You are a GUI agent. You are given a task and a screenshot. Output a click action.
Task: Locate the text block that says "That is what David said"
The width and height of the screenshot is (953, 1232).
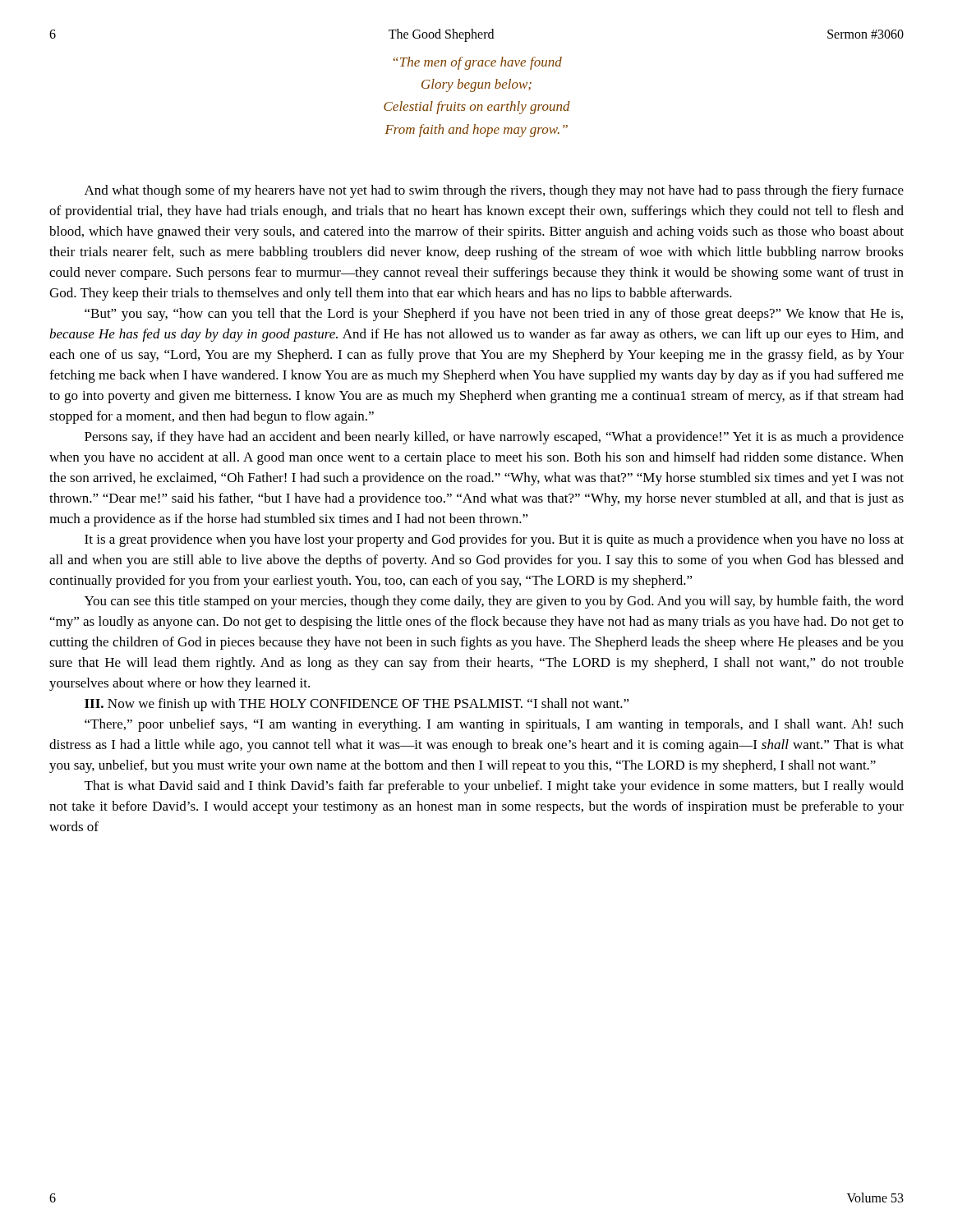coord(476,806)
